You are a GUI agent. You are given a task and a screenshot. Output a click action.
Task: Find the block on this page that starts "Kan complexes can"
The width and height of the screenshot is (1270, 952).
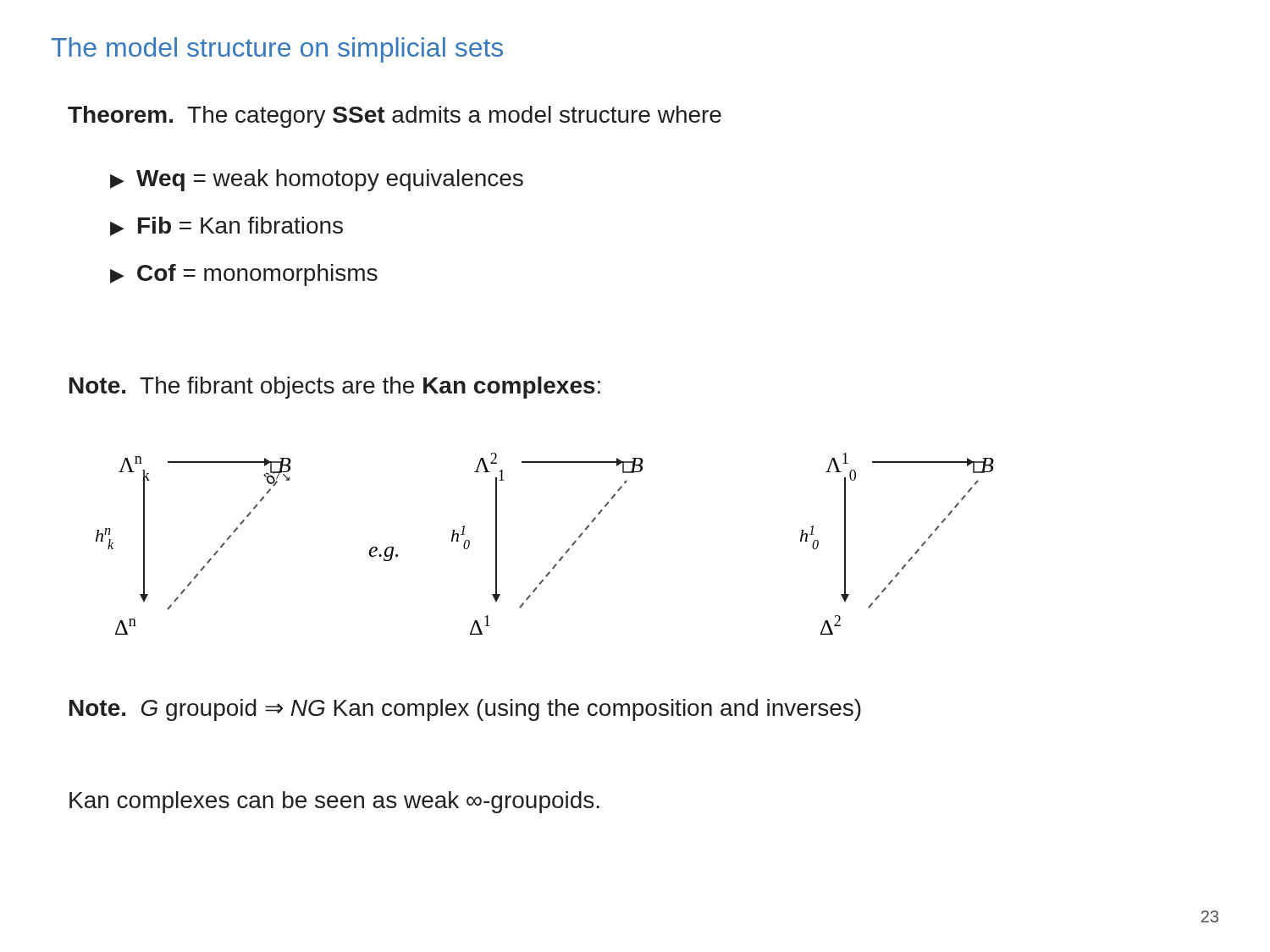coord(334,800)
